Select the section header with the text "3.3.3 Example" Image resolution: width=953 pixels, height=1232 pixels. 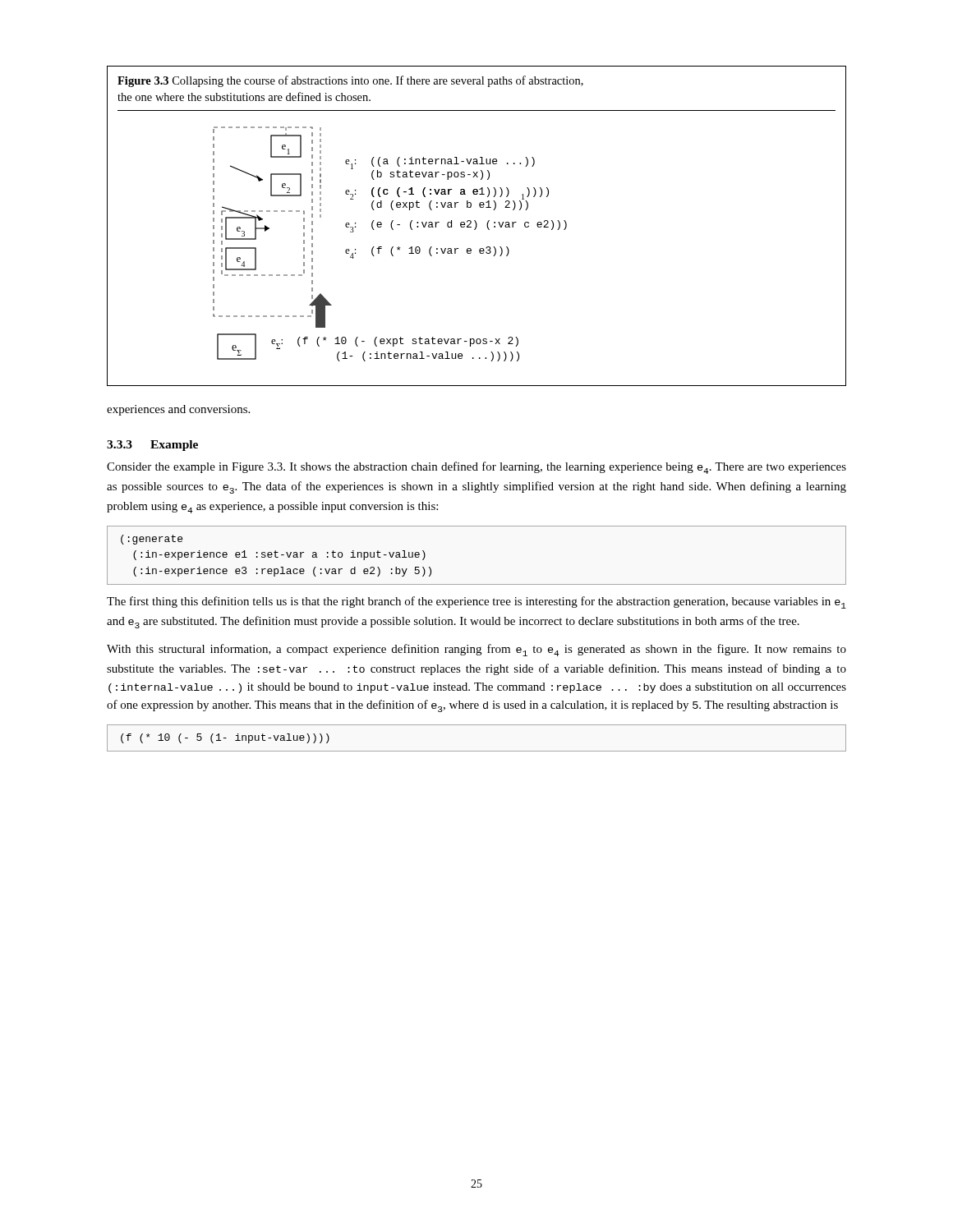153,444
